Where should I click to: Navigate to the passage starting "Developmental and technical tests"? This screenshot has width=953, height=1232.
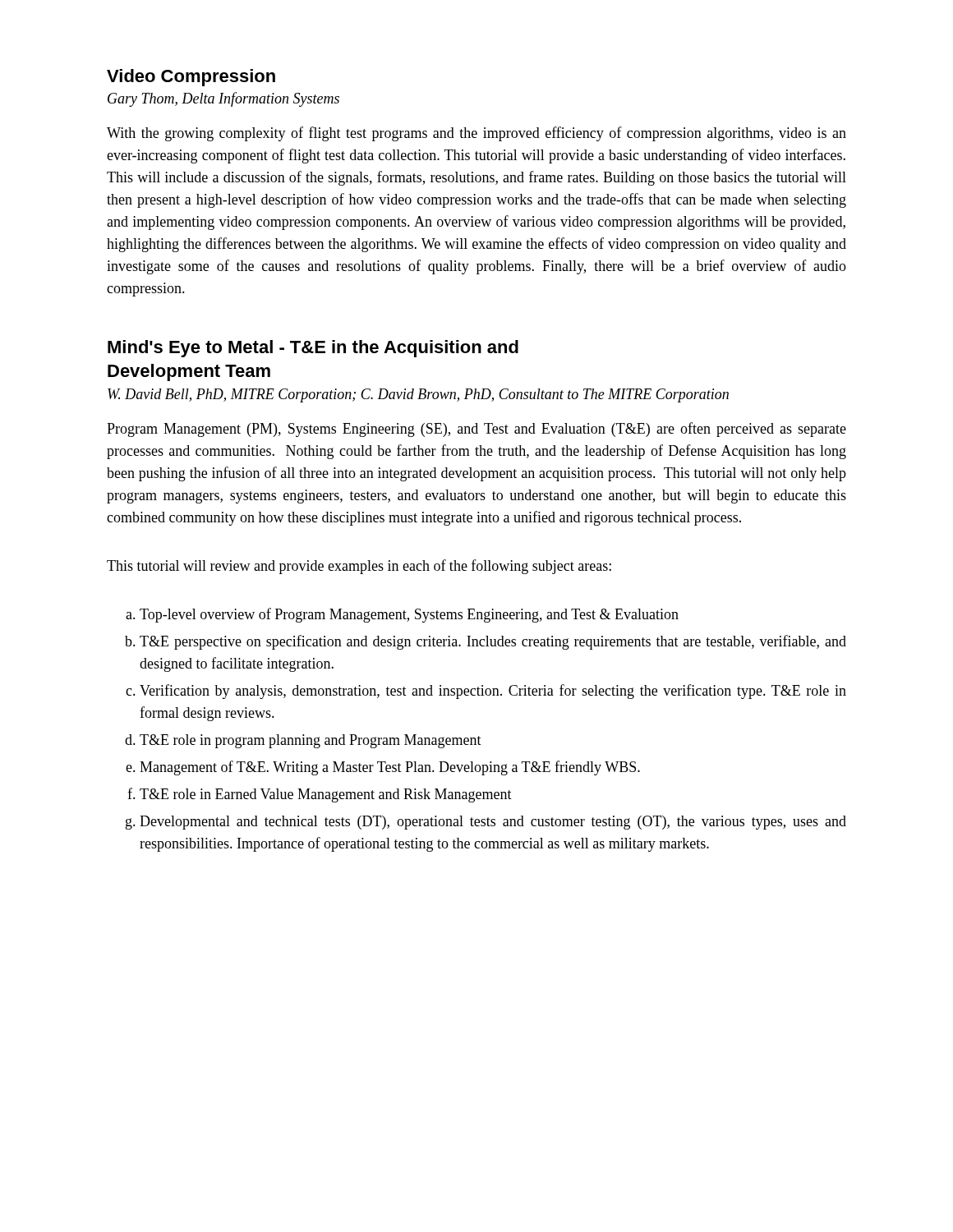(493, 833)
